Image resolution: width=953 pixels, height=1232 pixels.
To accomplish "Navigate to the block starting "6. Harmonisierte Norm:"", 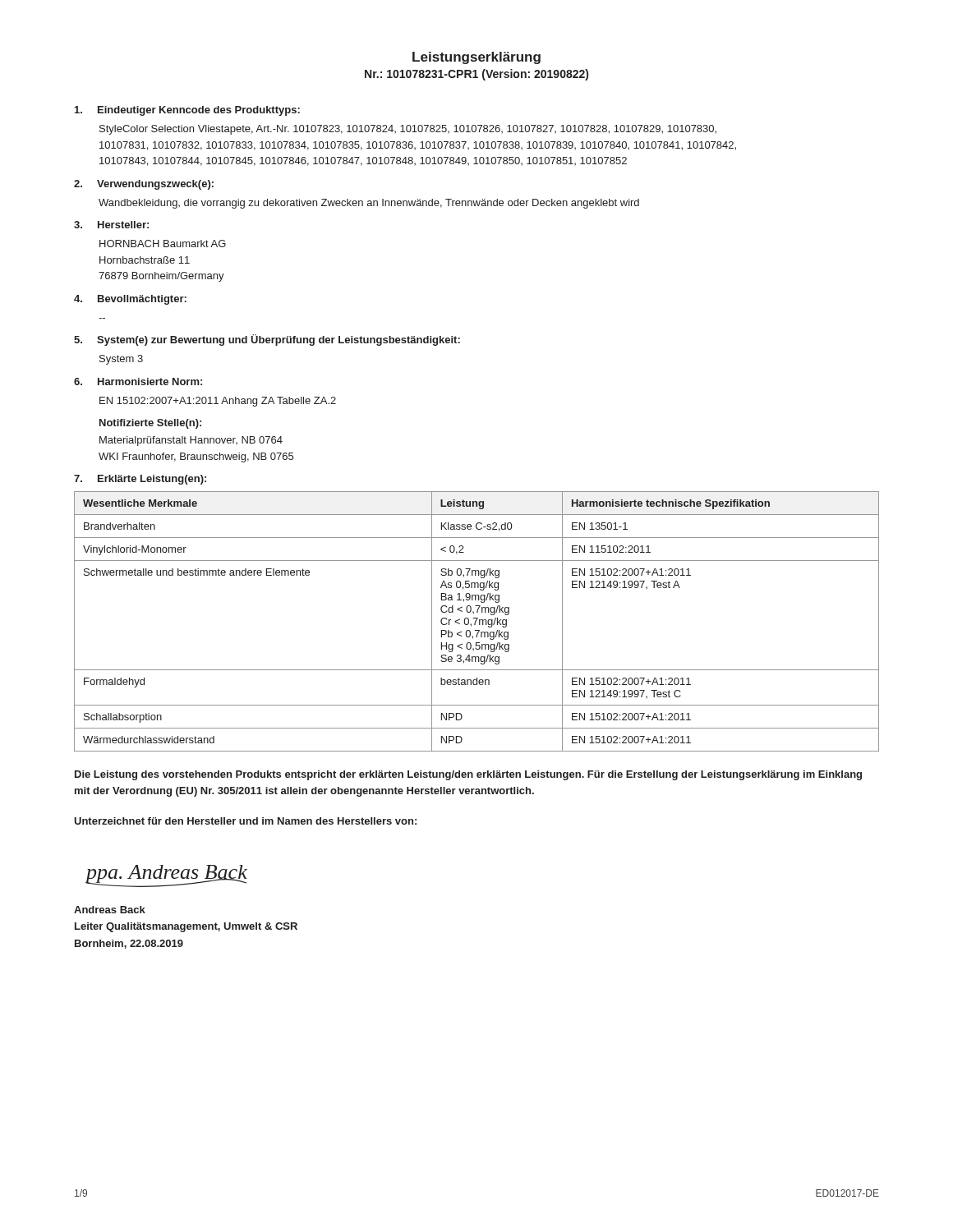I will (138, 382).
